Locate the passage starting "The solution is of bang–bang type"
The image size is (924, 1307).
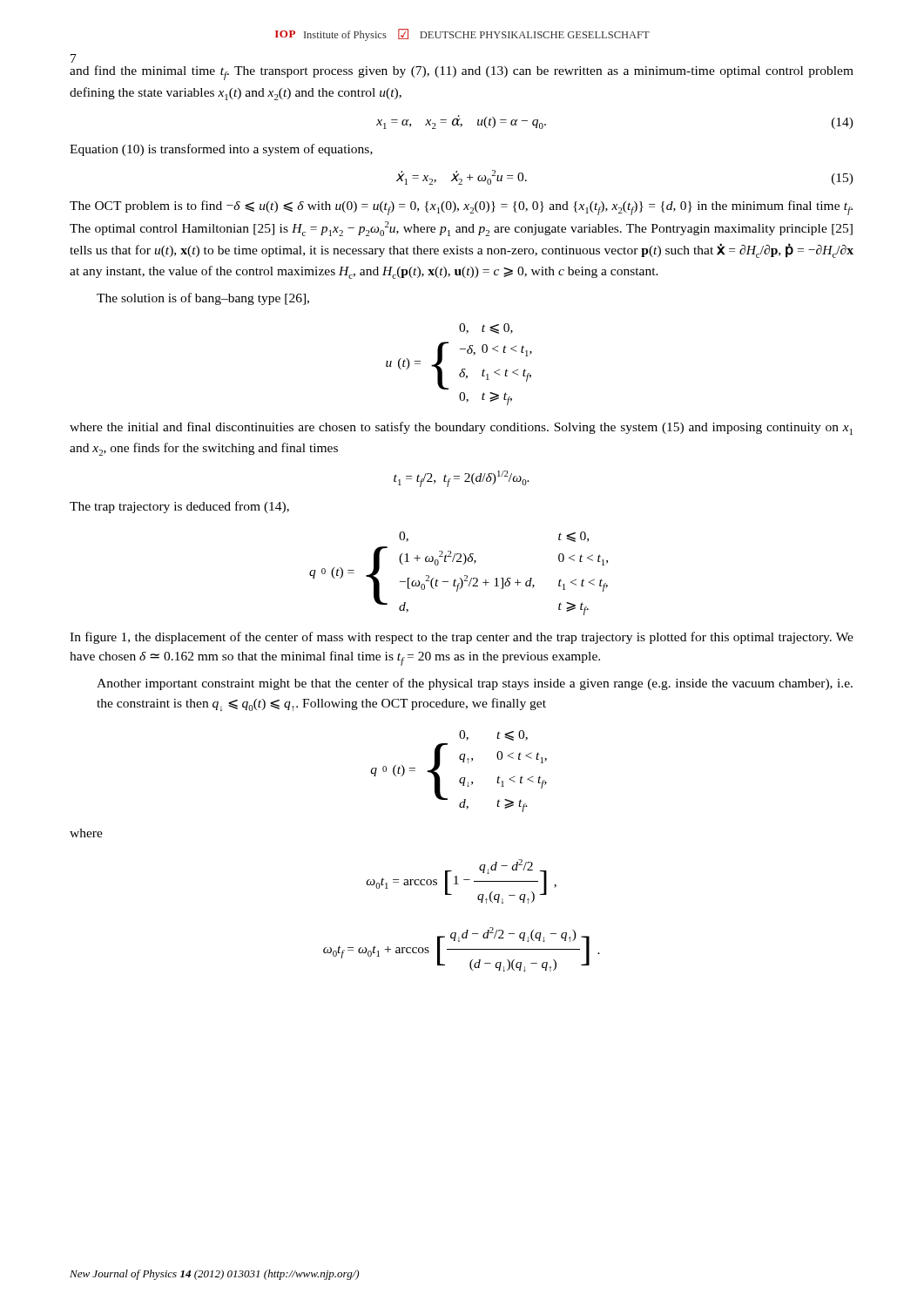point(203,299)
